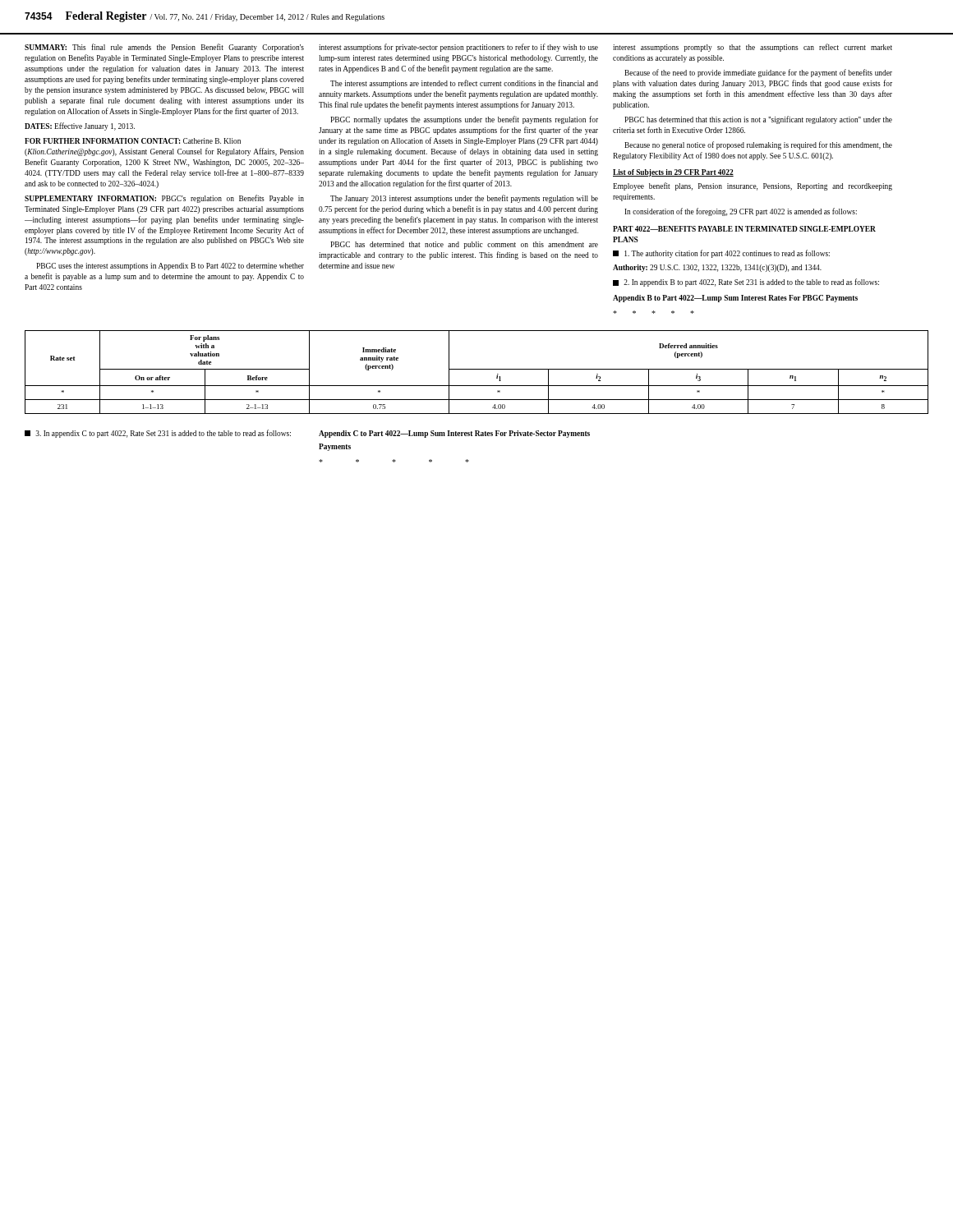The image size is (953, 1232).
Task: Click on the region starting "Appendix B to Part 4022—Lump"
Action: (735, 298)
